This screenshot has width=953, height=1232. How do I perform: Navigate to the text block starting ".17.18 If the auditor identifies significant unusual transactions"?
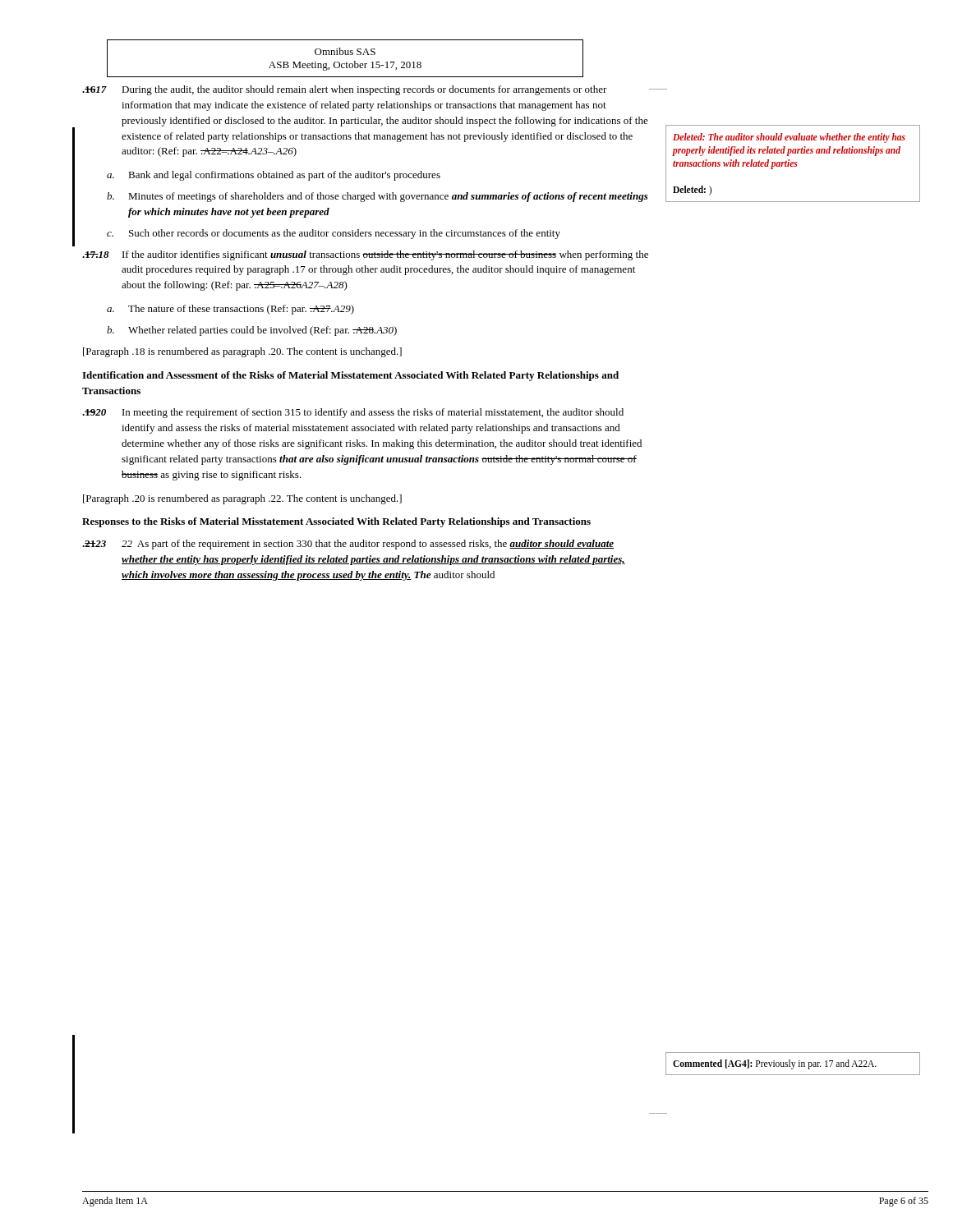pos(366,270)
